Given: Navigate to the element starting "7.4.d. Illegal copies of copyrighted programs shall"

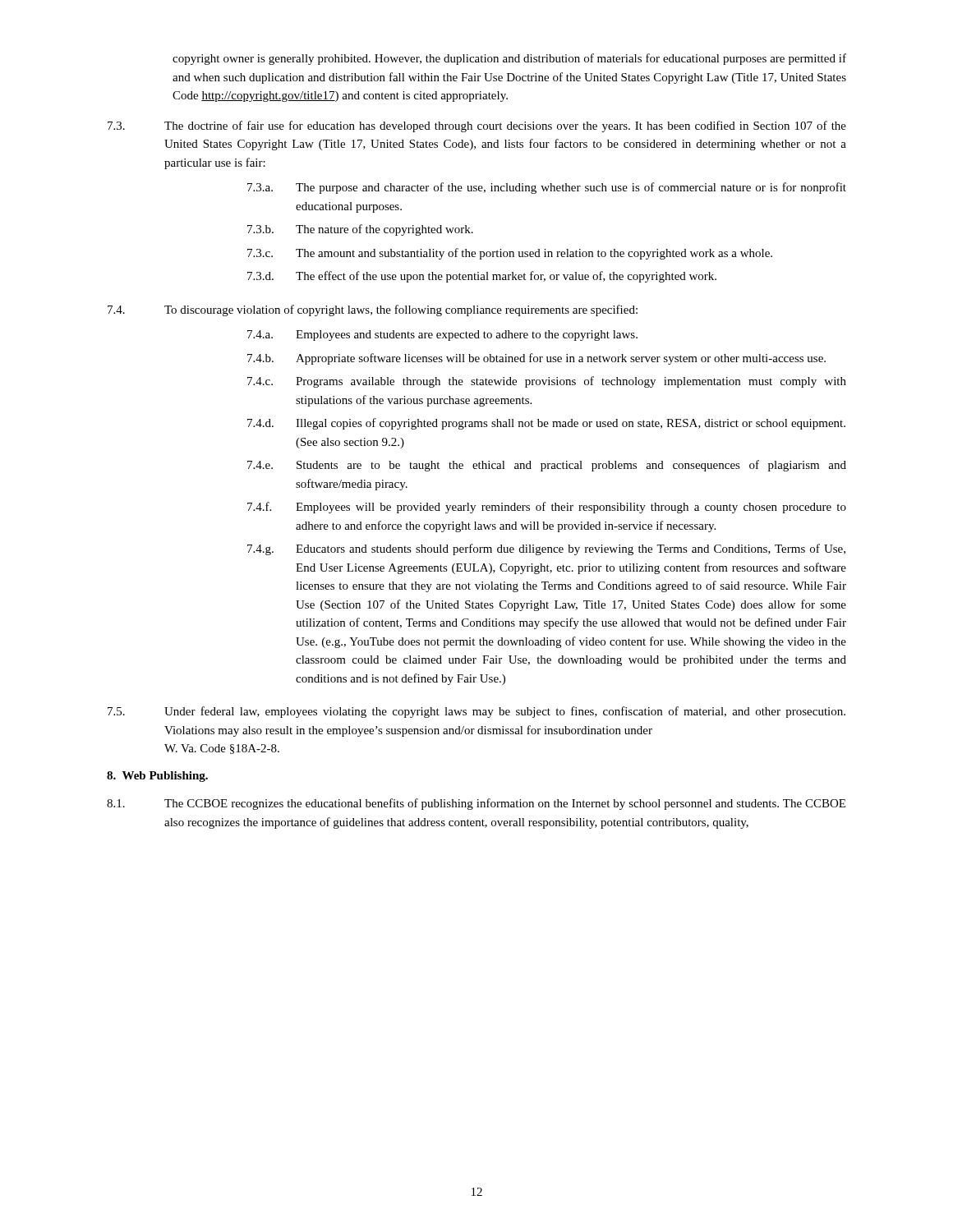Looking at the screenshot, I should (x=546, y=432).
